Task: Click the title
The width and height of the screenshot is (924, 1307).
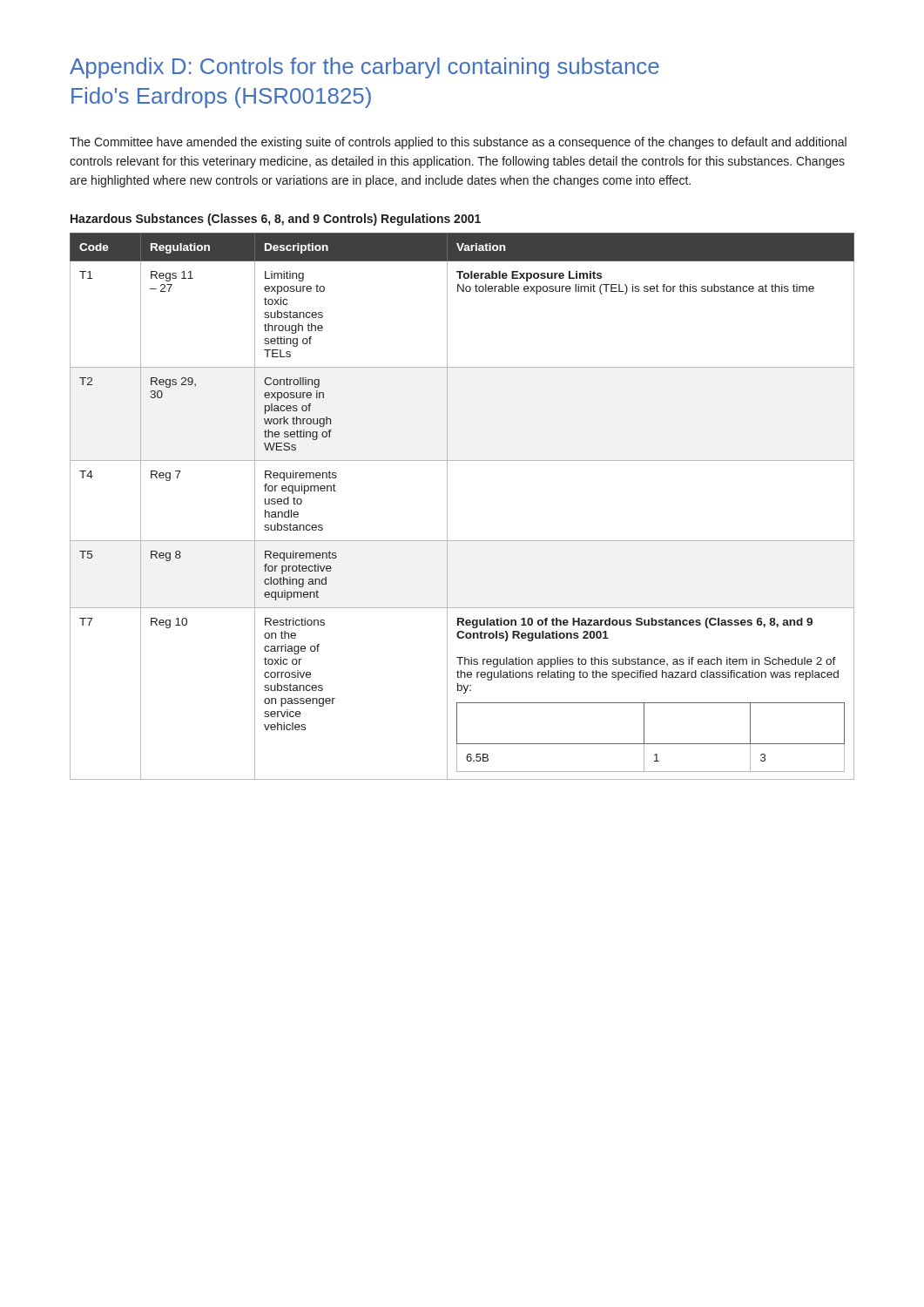Action: point(365,82)
